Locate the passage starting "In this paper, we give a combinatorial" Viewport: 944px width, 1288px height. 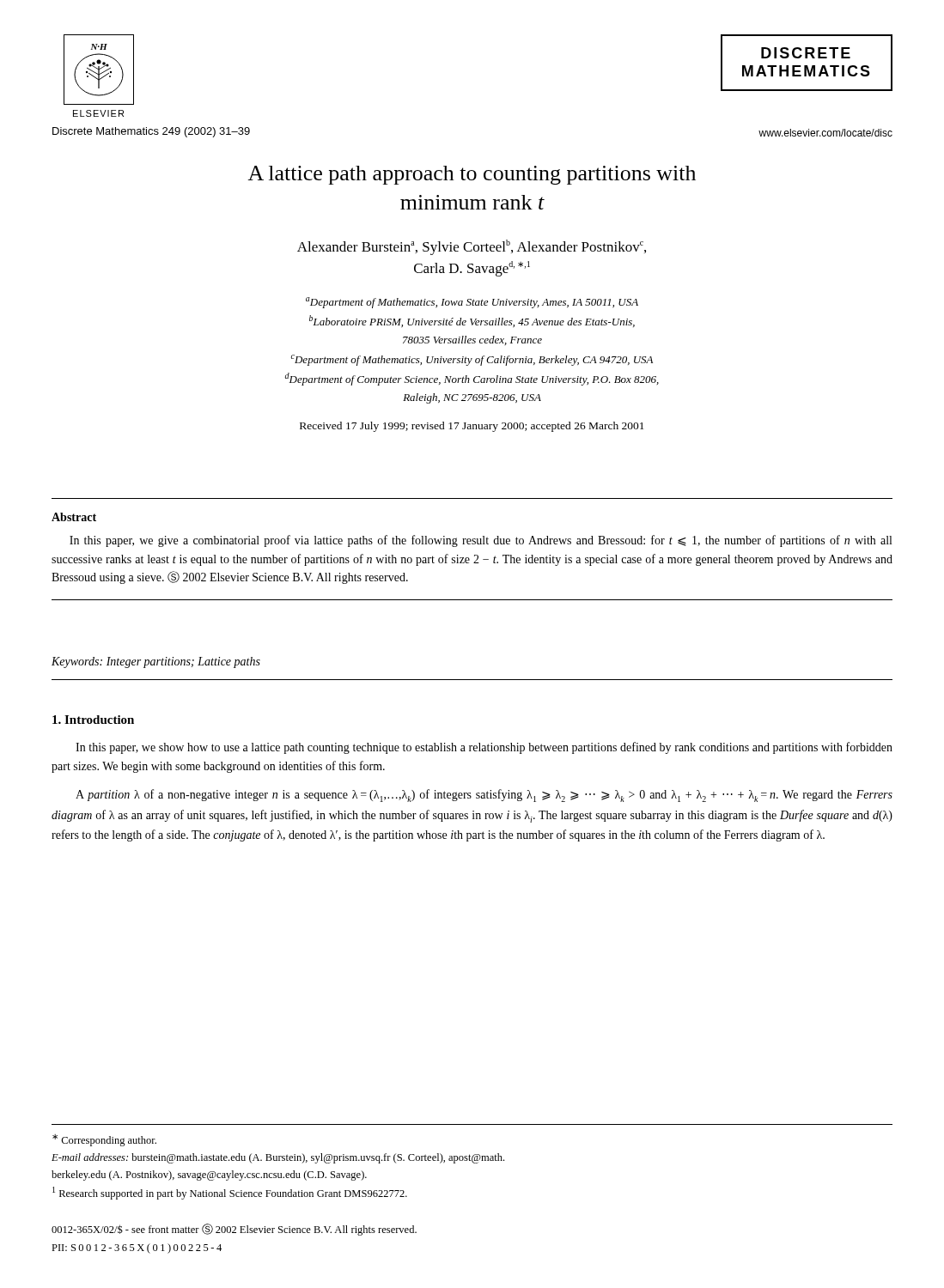click(472, 559)
